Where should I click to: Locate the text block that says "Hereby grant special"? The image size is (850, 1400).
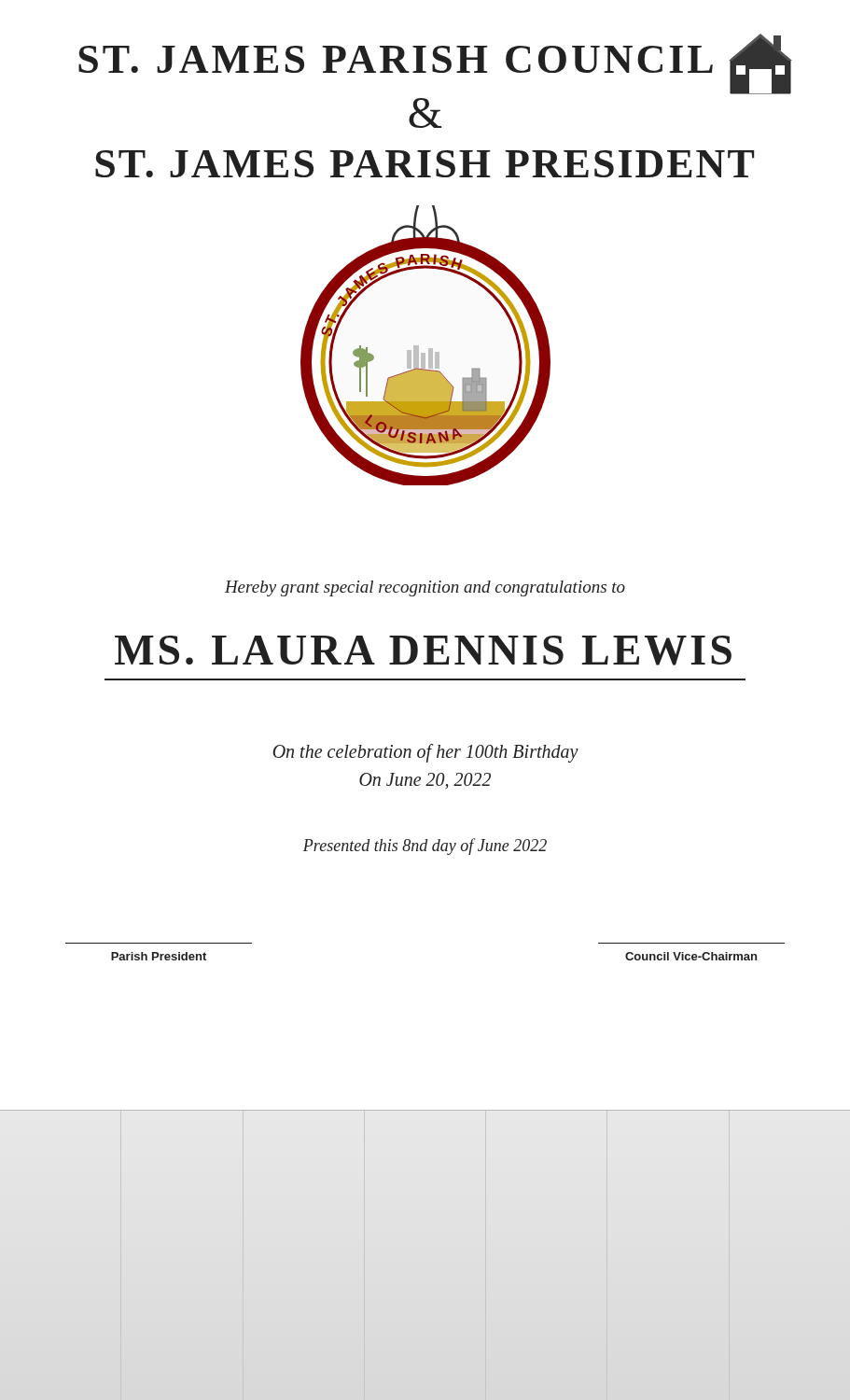pyautogui.click(x=425, y=587)
